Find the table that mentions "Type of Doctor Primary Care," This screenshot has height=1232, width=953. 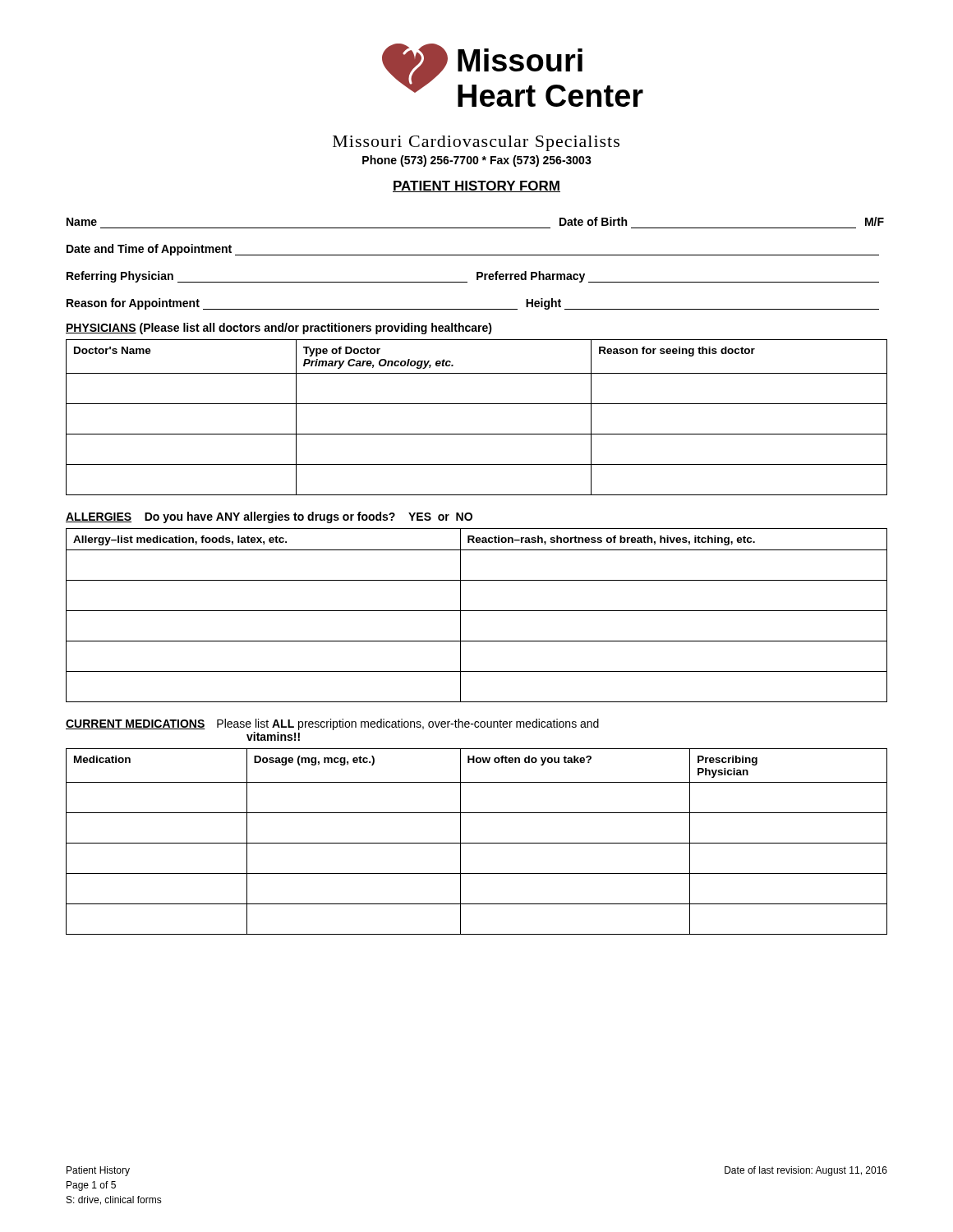476,417
